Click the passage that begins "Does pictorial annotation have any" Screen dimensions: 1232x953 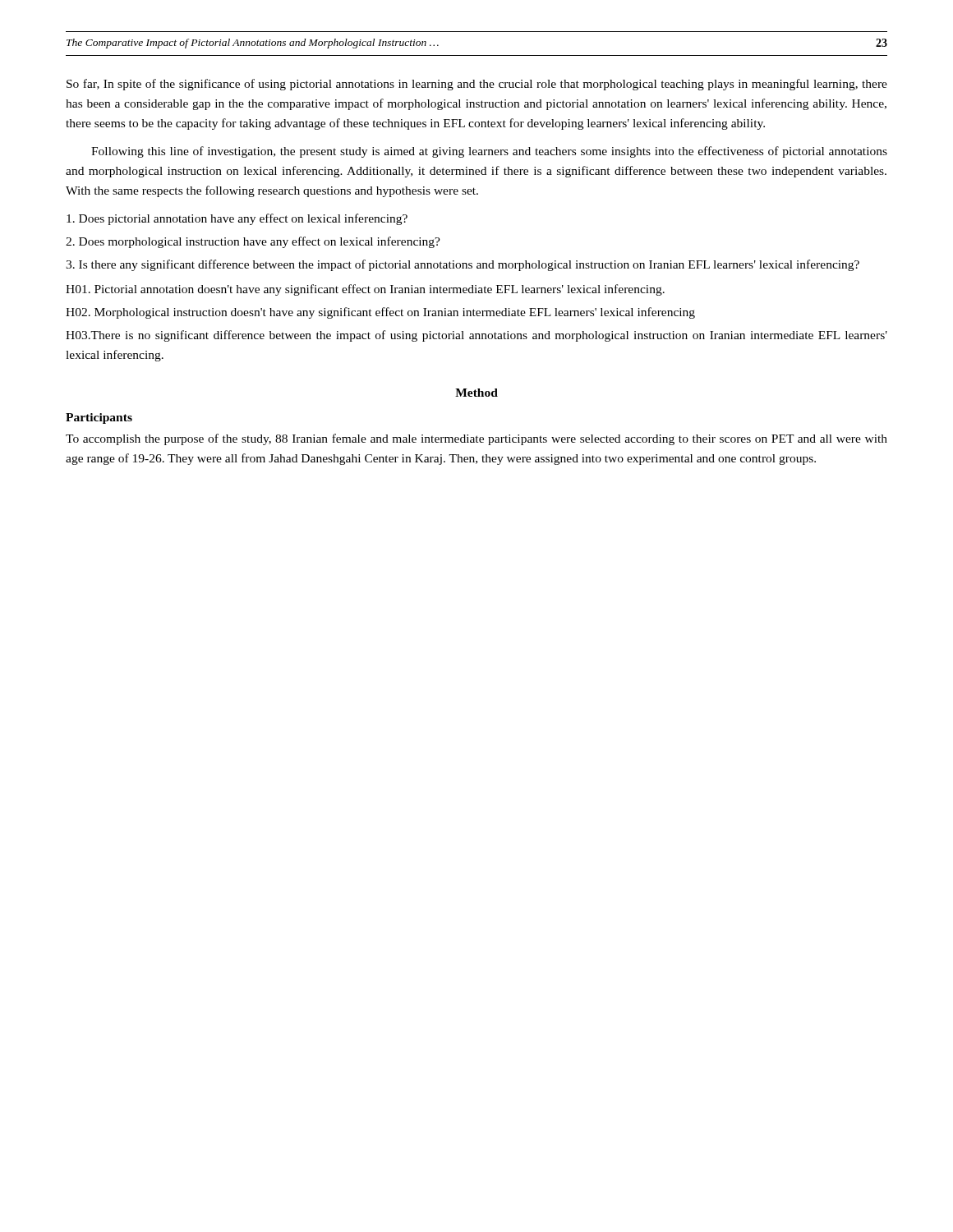click(x=237, y=218)
